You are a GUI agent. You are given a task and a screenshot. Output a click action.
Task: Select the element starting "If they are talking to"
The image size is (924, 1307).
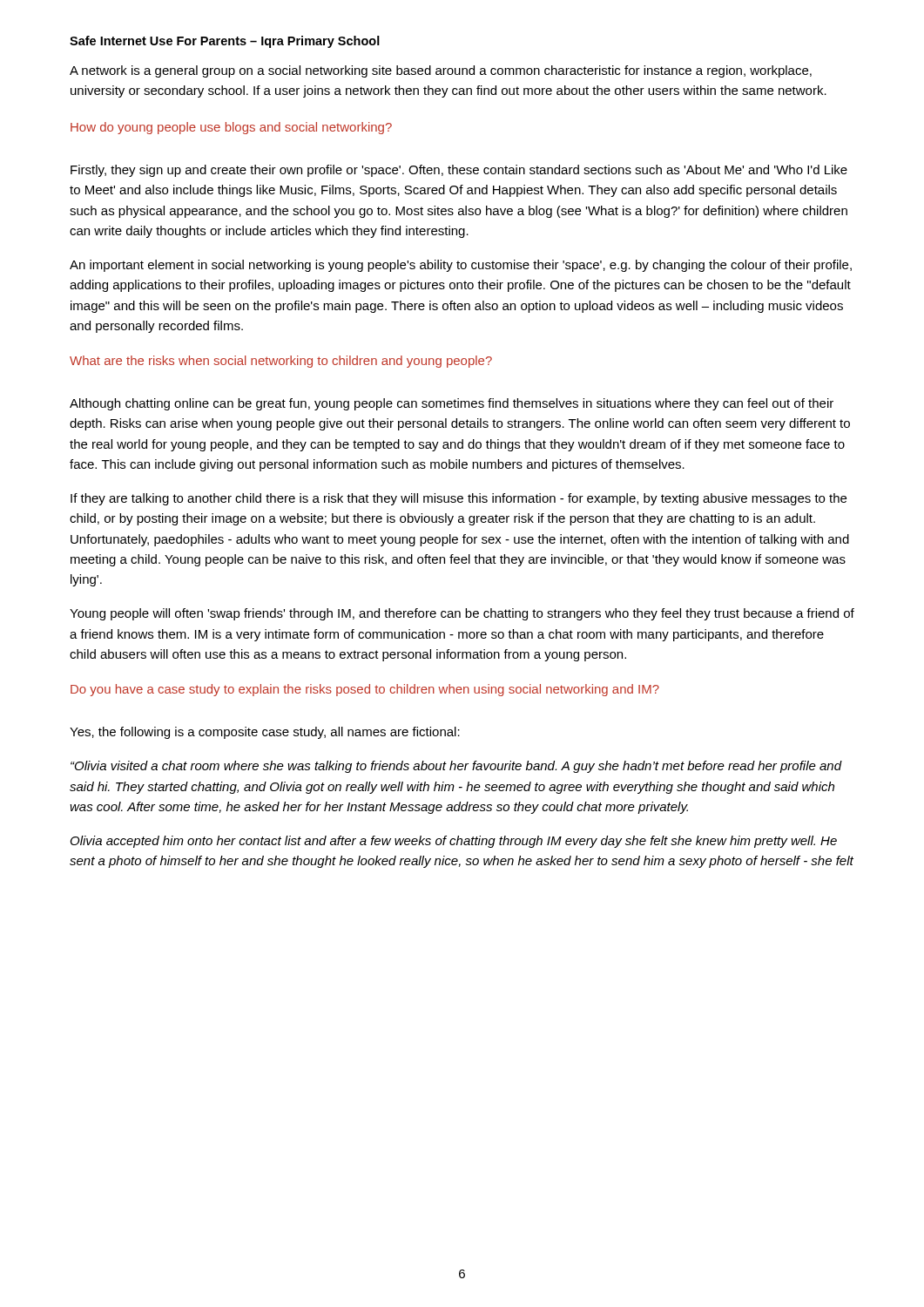(462, 539)
